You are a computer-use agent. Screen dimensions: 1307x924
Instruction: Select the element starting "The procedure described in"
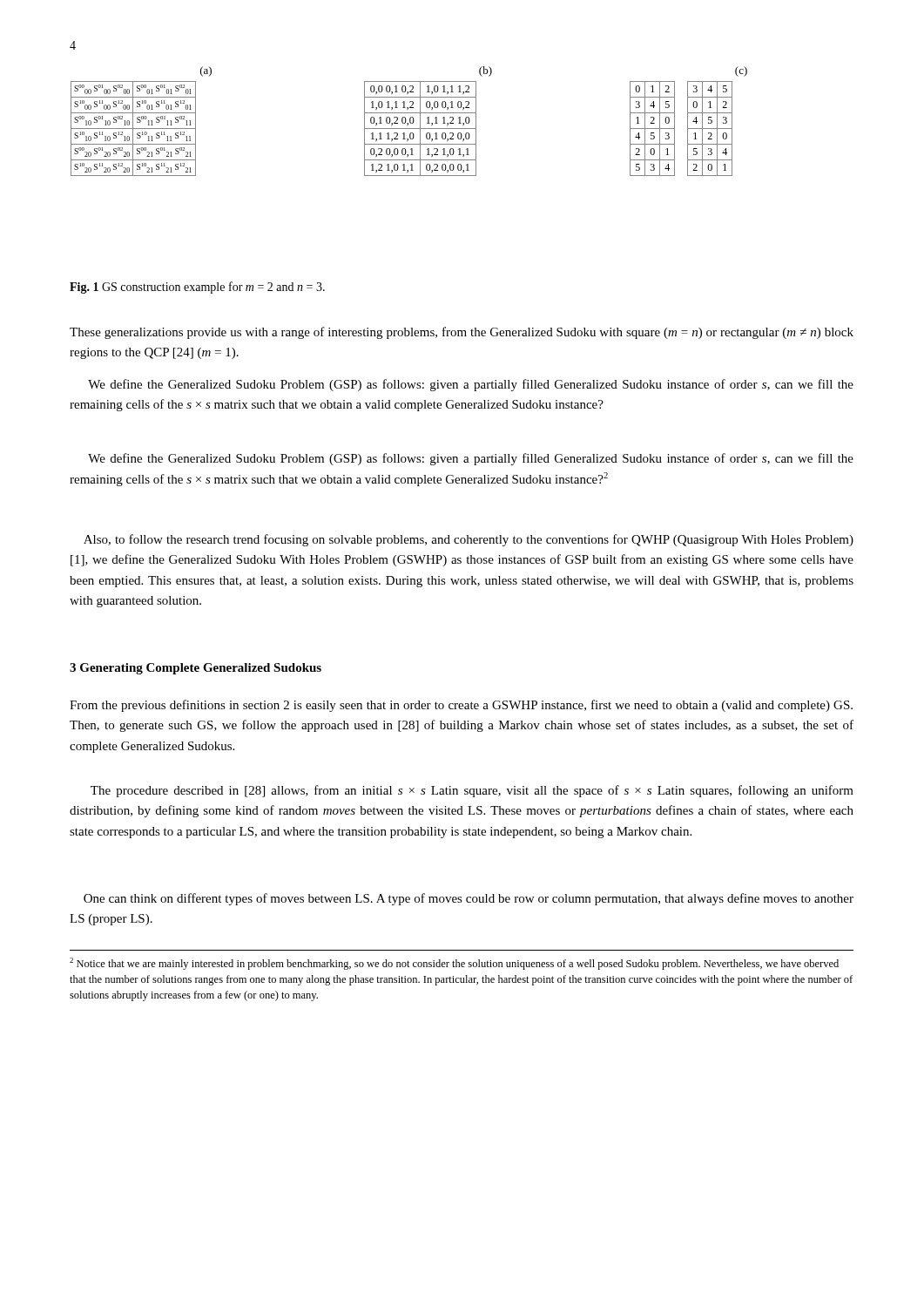click(x=462, y=811)
